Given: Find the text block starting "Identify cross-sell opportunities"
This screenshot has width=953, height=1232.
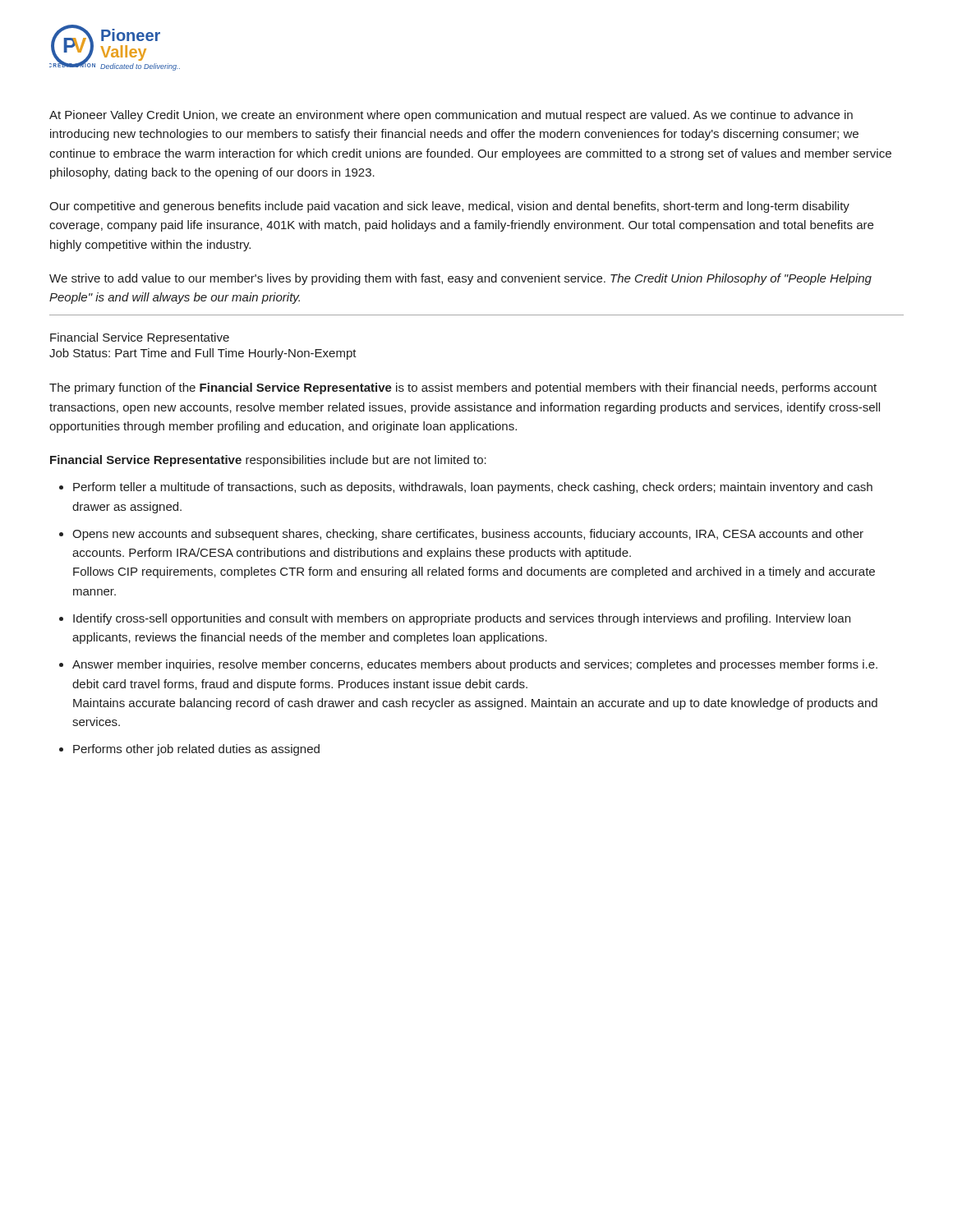Looking at the screenshot, I should coord(462,627).
